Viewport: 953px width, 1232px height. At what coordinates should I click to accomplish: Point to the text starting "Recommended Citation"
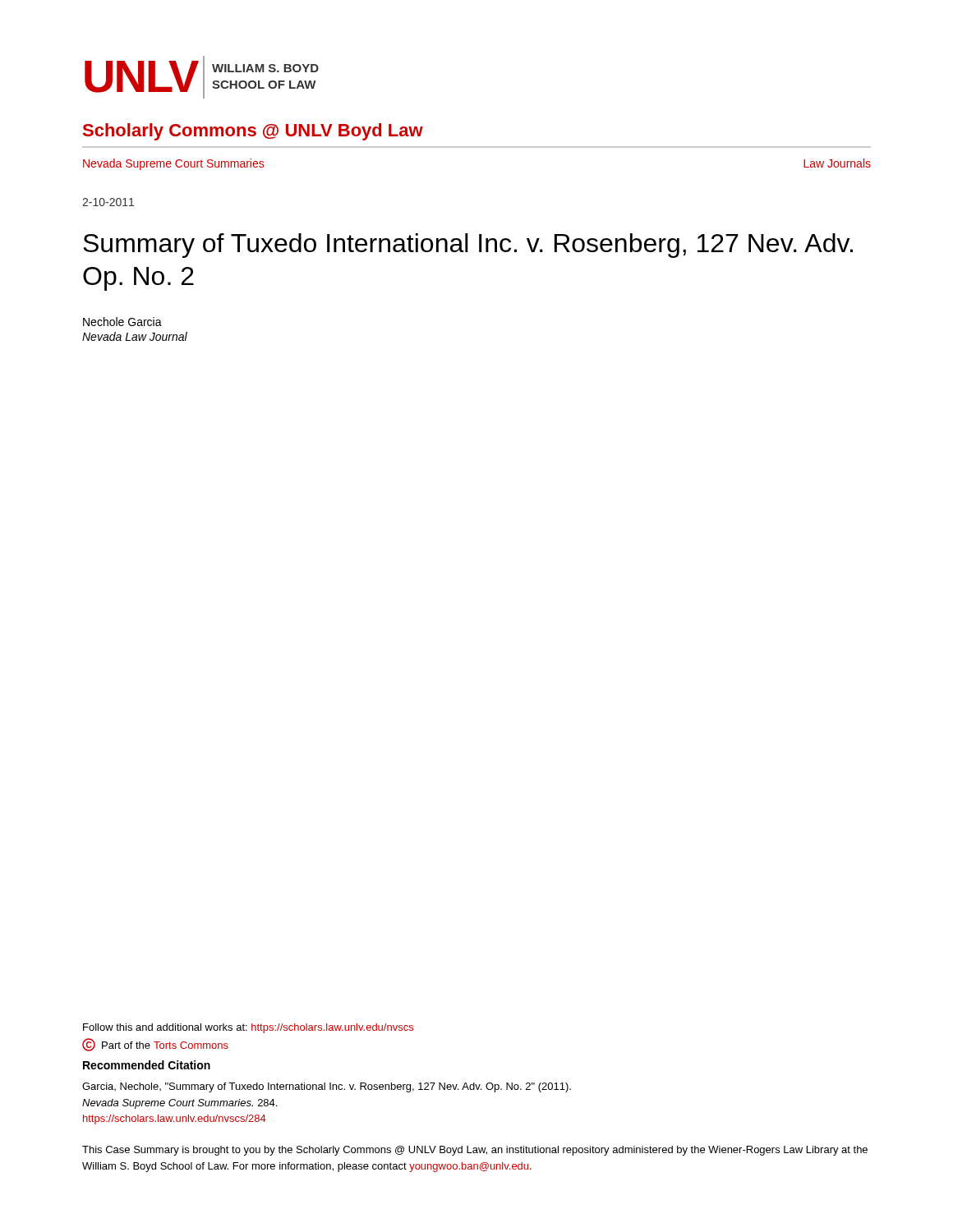pos(146,1065)
